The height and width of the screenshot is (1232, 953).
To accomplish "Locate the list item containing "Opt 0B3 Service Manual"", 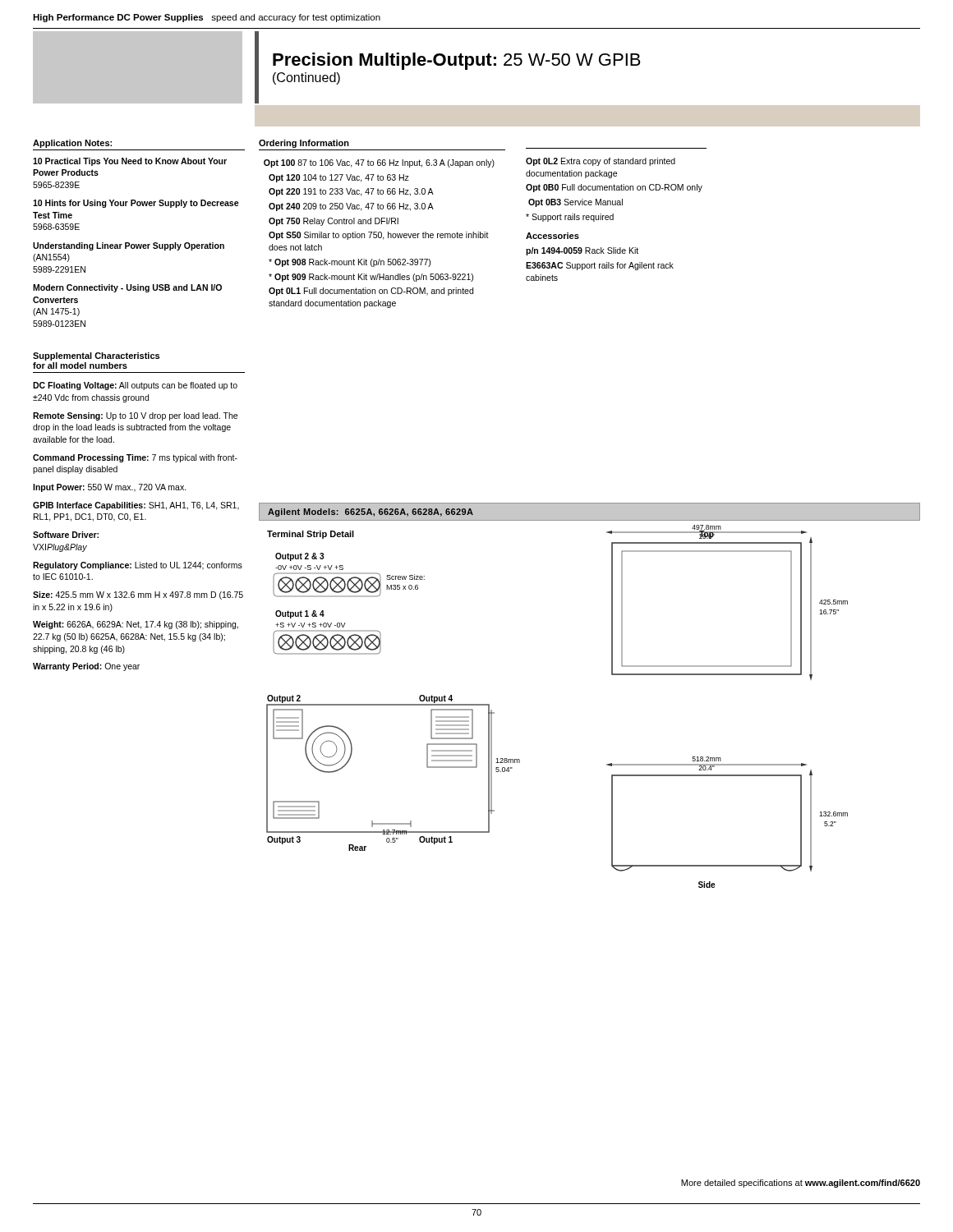I will tap(574, 202).
